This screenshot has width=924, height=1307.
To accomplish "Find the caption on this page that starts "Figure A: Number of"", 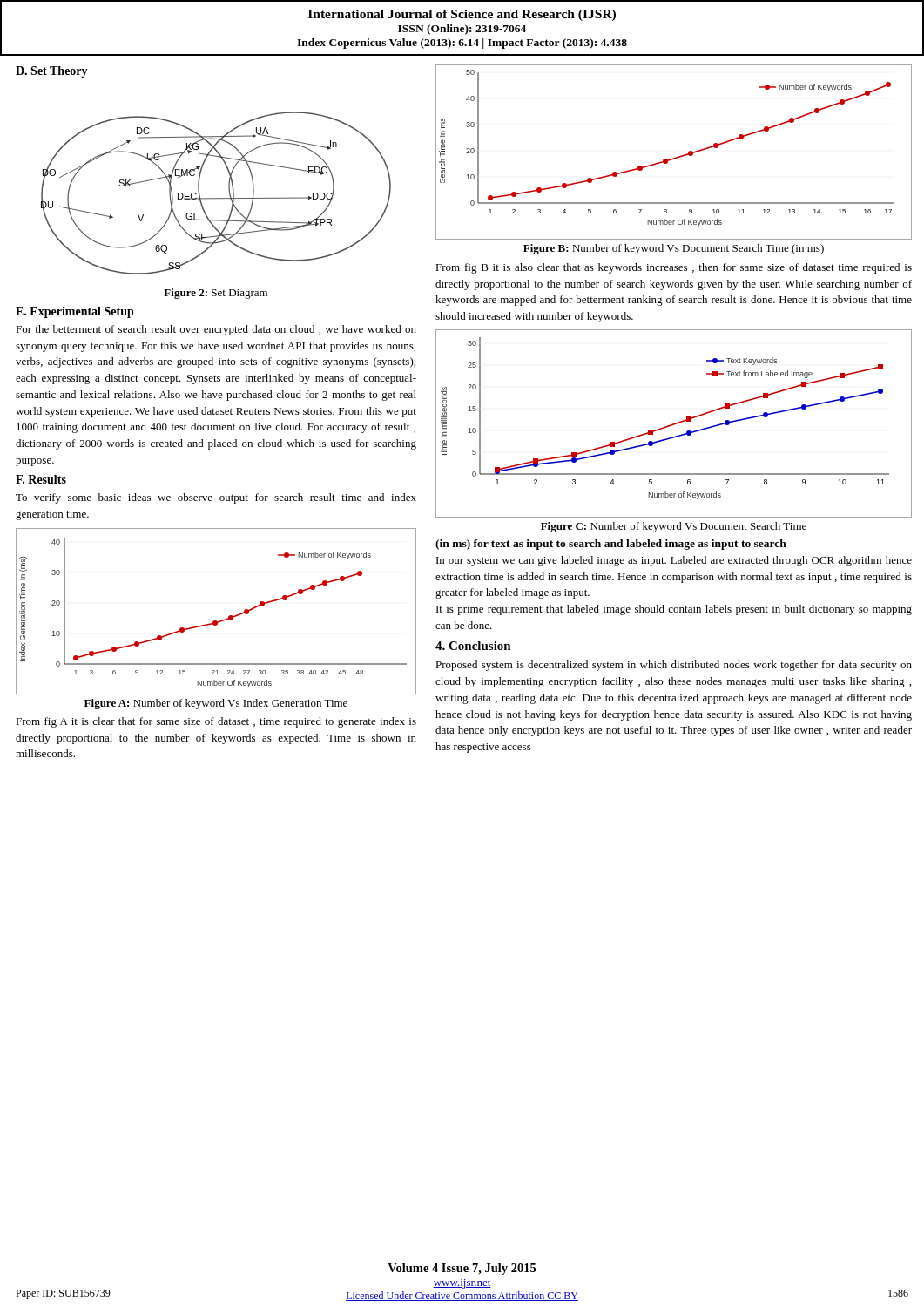I will 216,703.
